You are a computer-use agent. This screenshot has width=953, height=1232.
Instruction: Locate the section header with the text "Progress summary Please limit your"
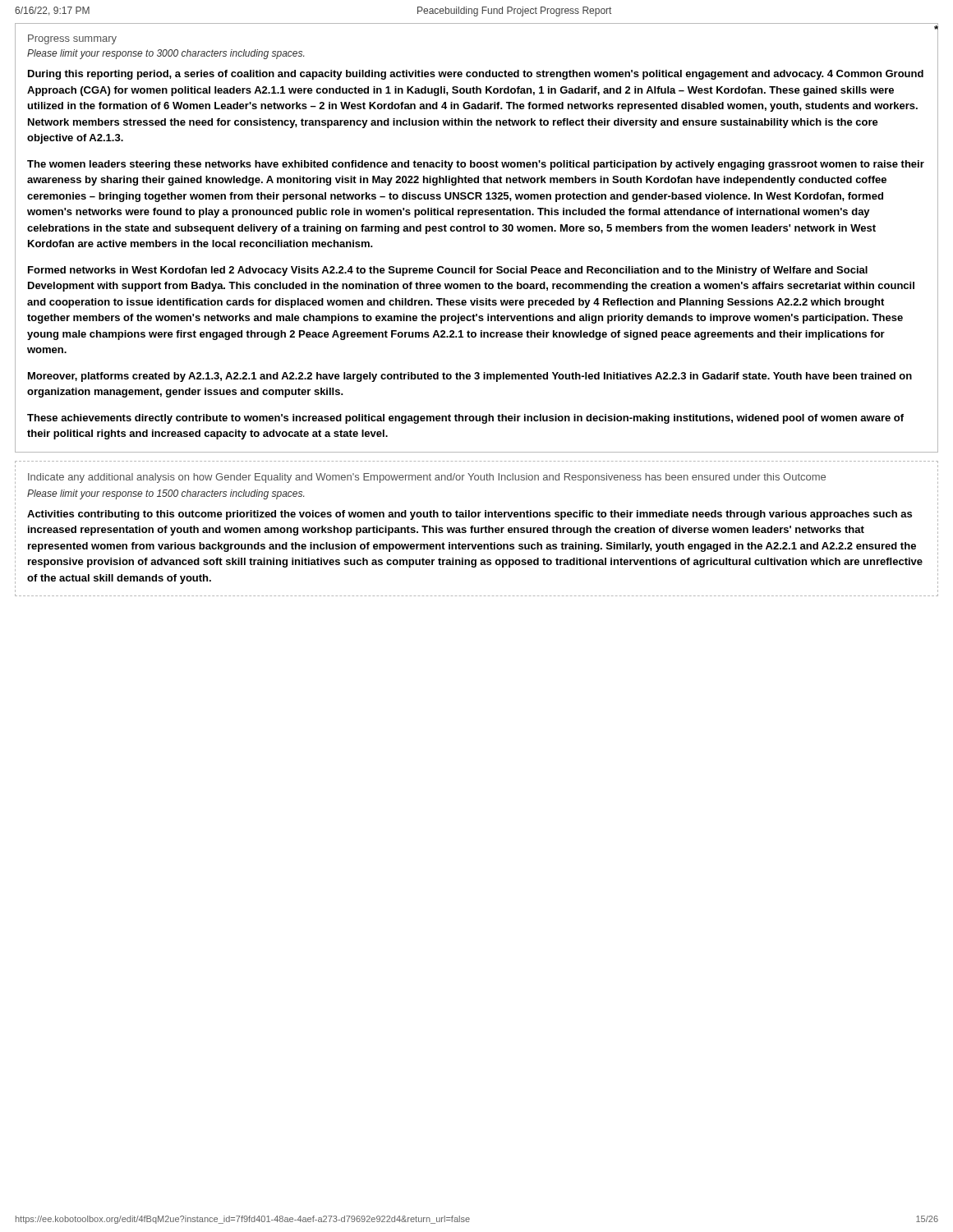(x=476, y=237)
